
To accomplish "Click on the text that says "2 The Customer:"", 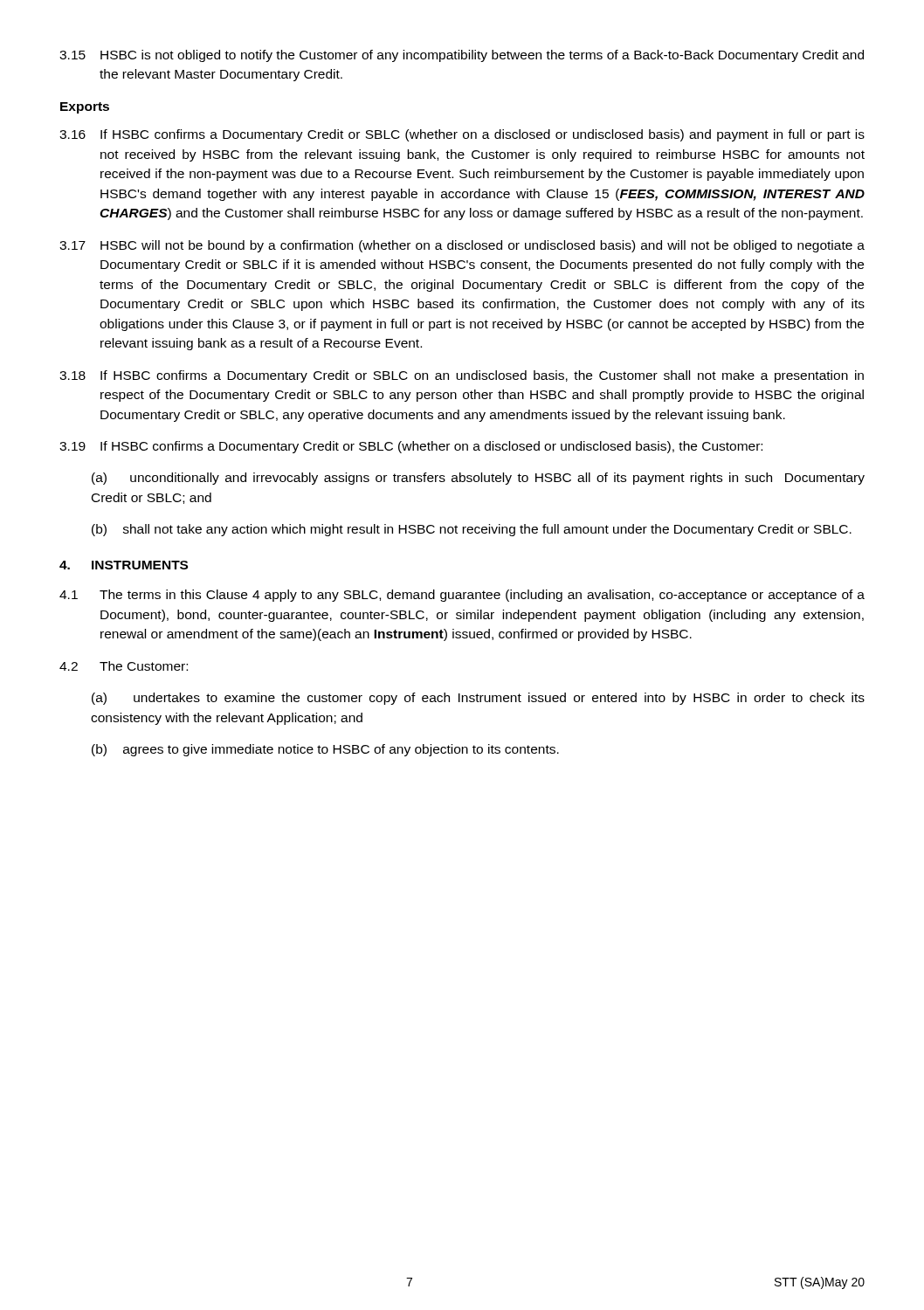I will pos(124,666).
